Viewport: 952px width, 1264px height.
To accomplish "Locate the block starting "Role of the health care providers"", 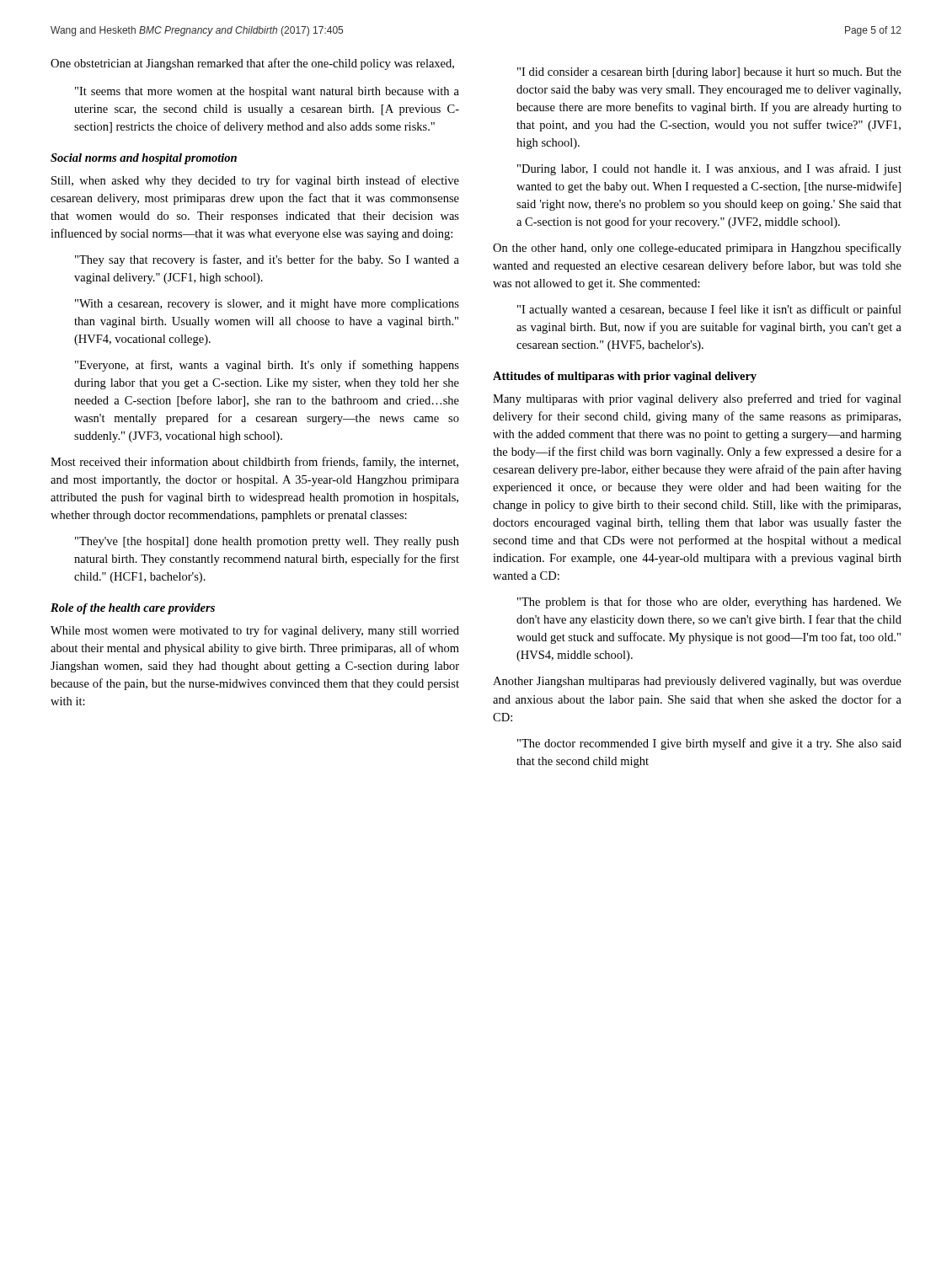I will 133,608.
